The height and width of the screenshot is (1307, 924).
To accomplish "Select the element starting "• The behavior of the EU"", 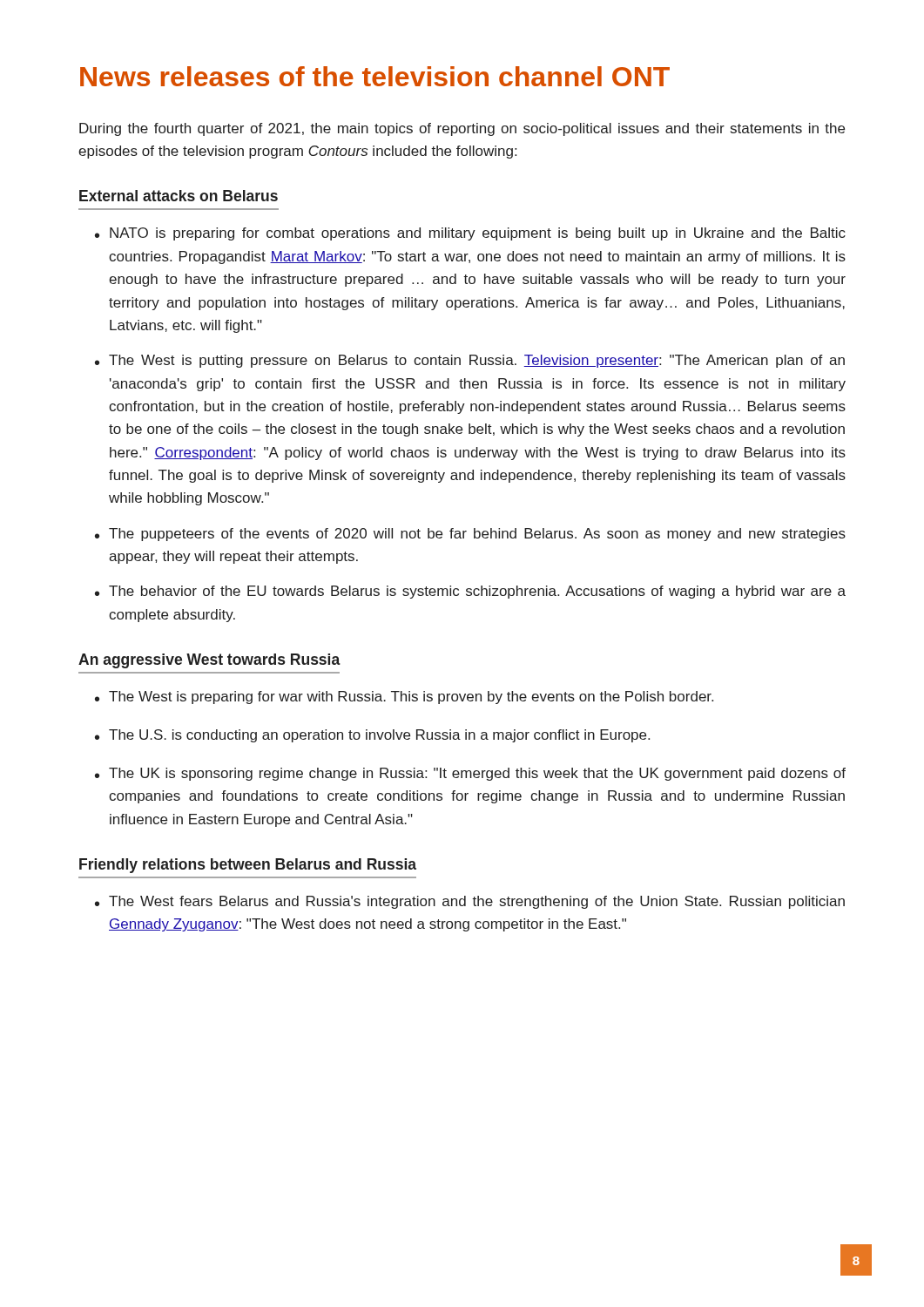I will pos(462,604).
